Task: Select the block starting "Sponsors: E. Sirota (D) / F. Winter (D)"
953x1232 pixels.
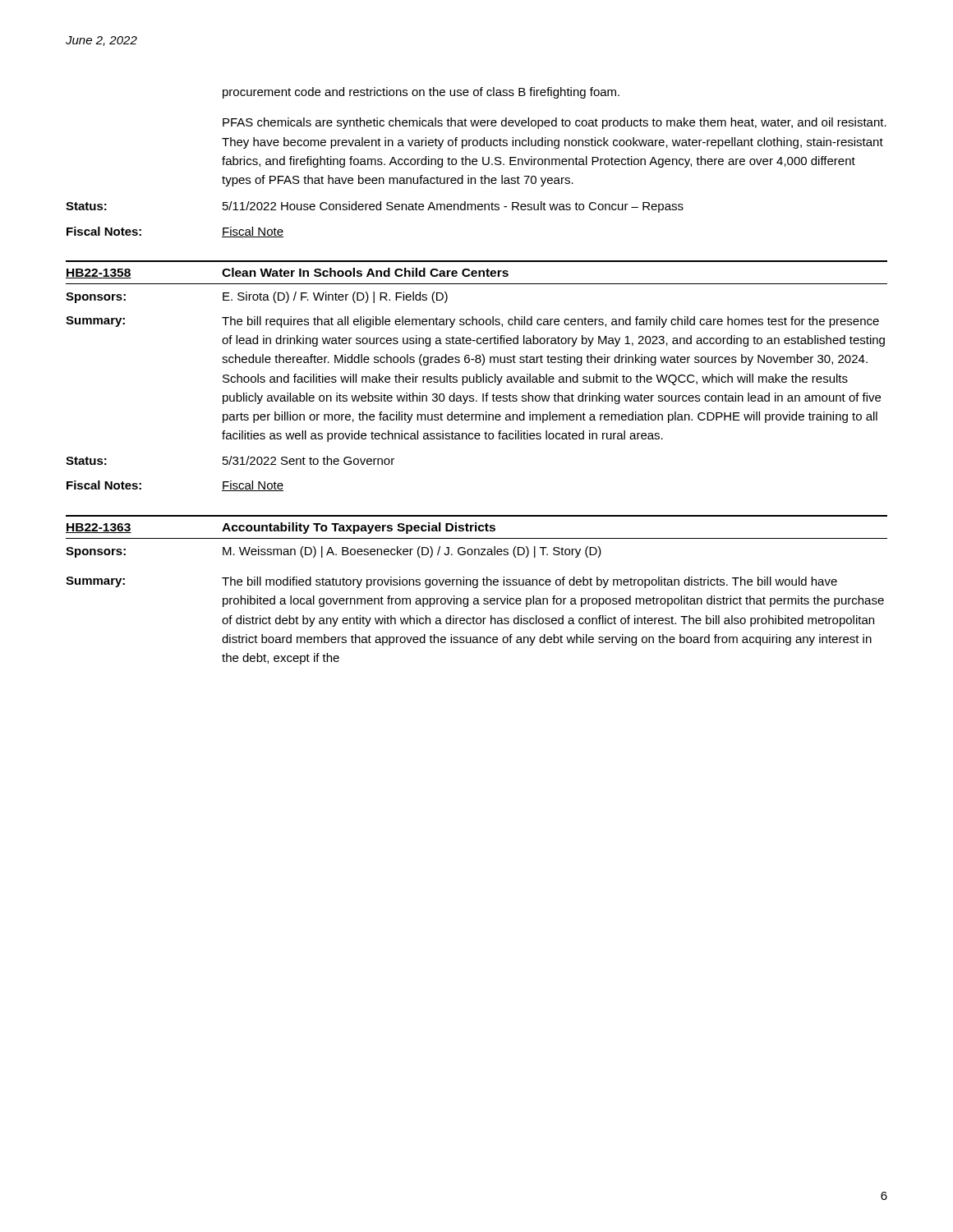Action: pyautogui.click(x=257, y=297)
